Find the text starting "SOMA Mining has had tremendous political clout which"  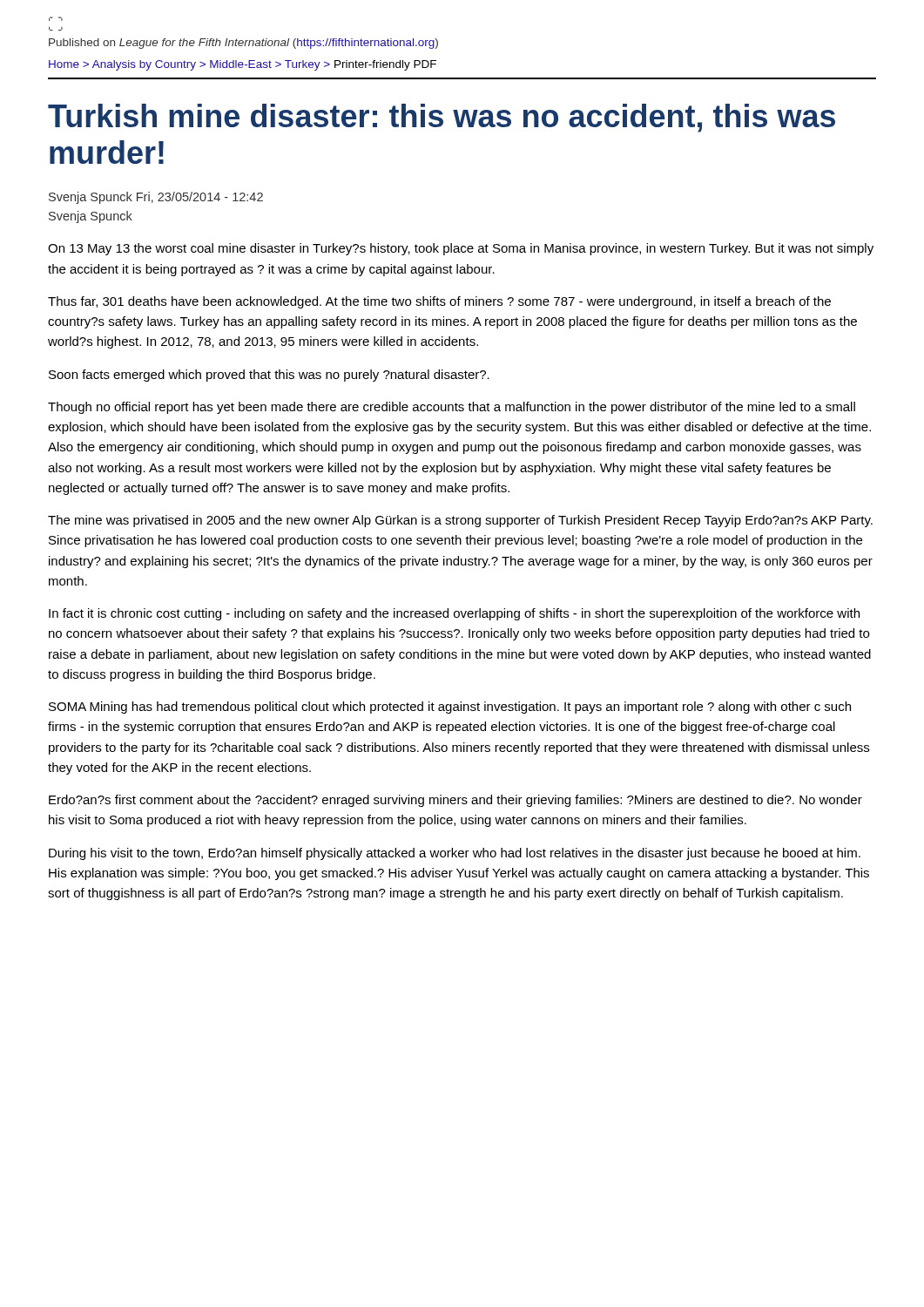(459, 737)
